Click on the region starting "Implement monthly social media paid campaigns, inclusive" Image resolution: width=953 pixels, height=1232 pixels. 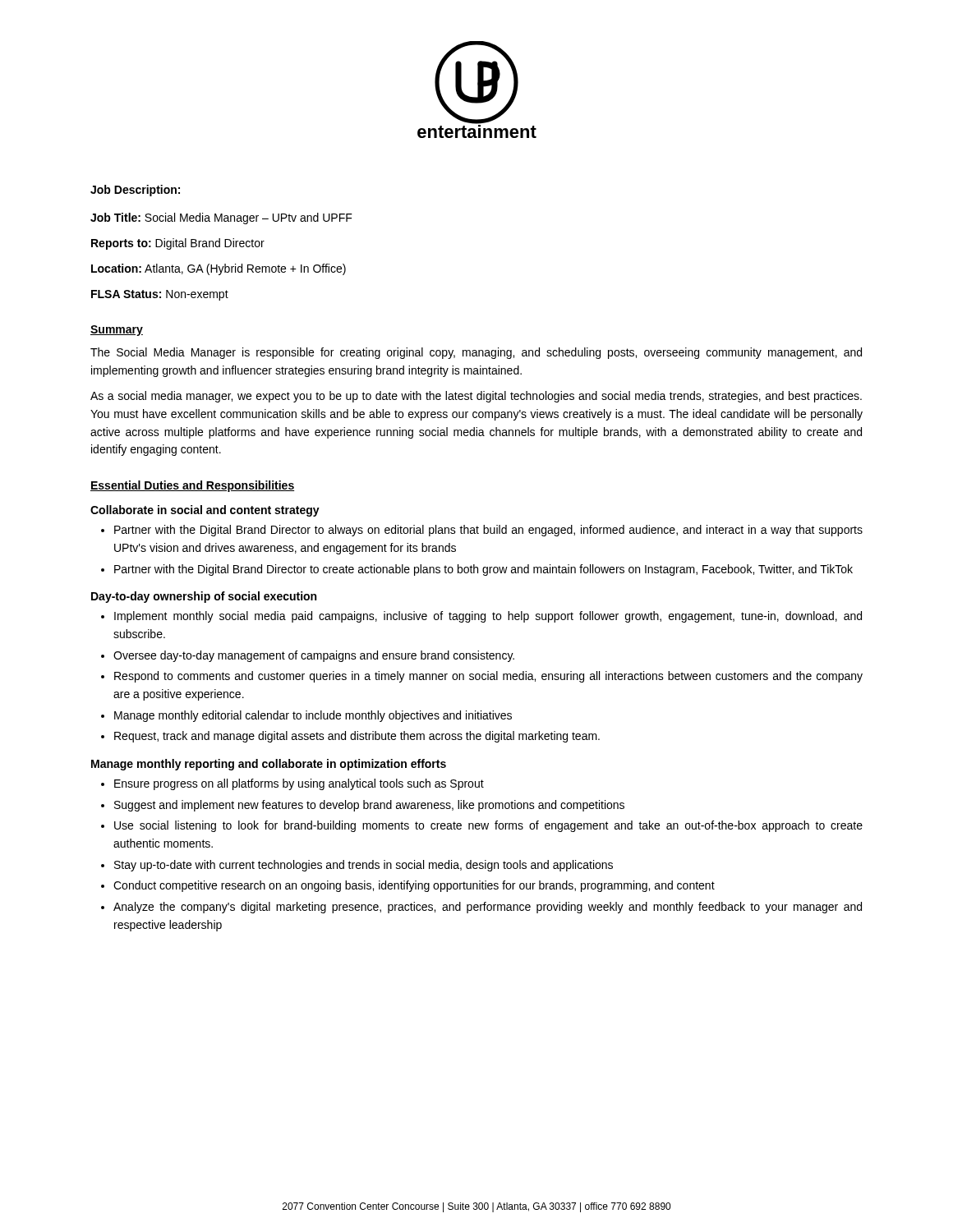pos(488,625)
